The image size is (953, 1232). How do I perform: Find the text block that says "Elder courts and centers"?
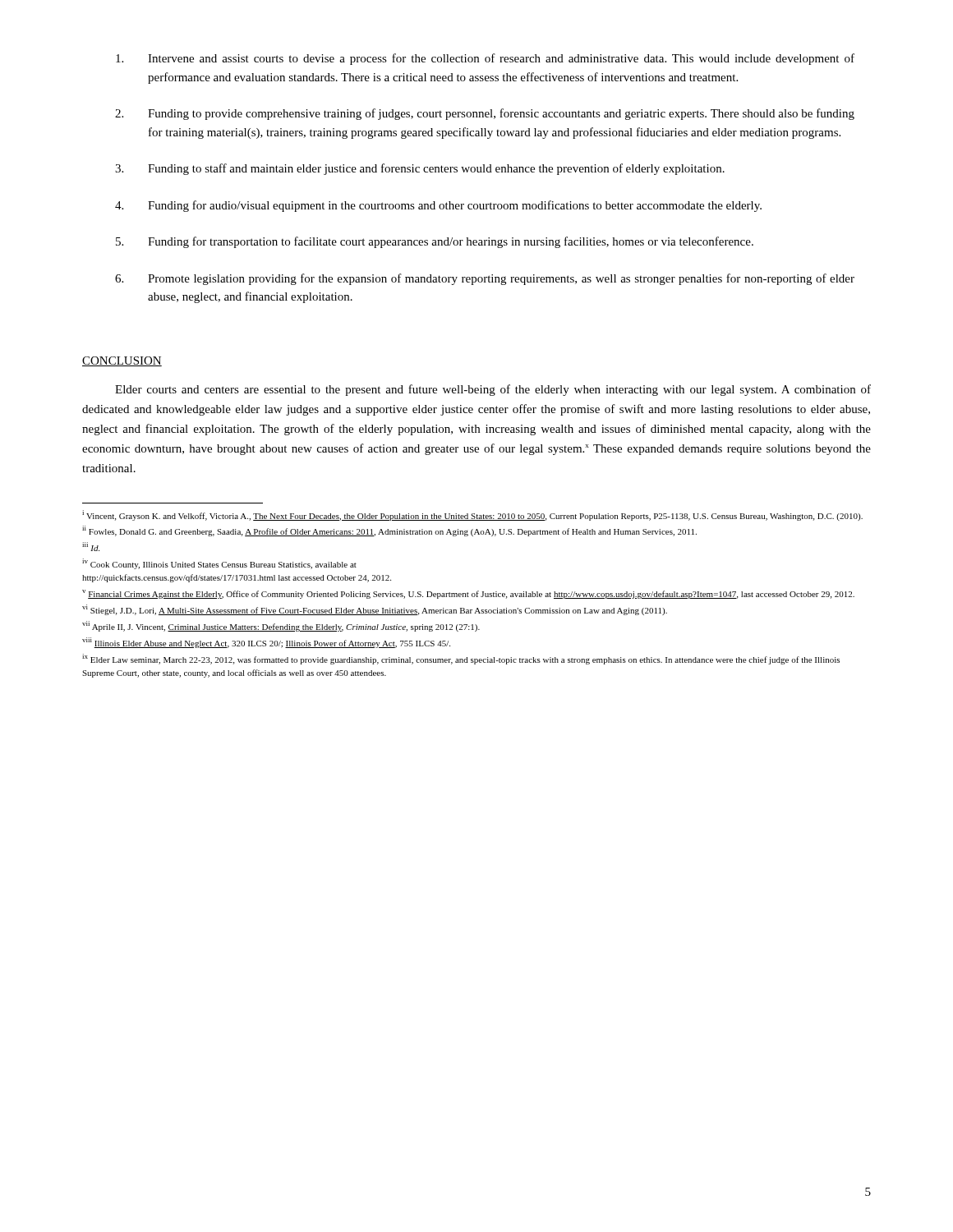point(476,428)
